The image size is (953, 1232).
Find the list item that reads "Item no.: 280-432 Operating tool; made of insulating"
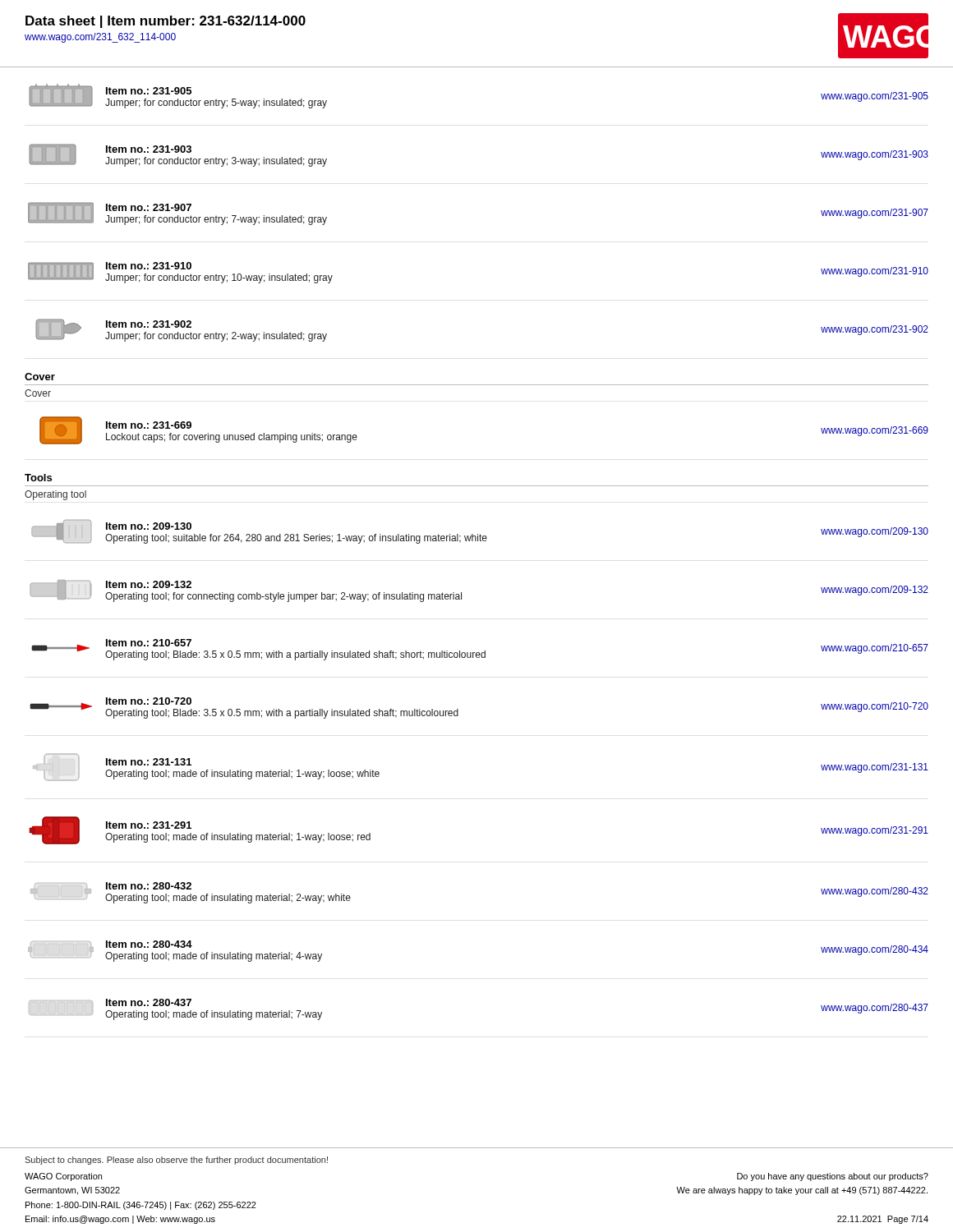tap(182, 896)
